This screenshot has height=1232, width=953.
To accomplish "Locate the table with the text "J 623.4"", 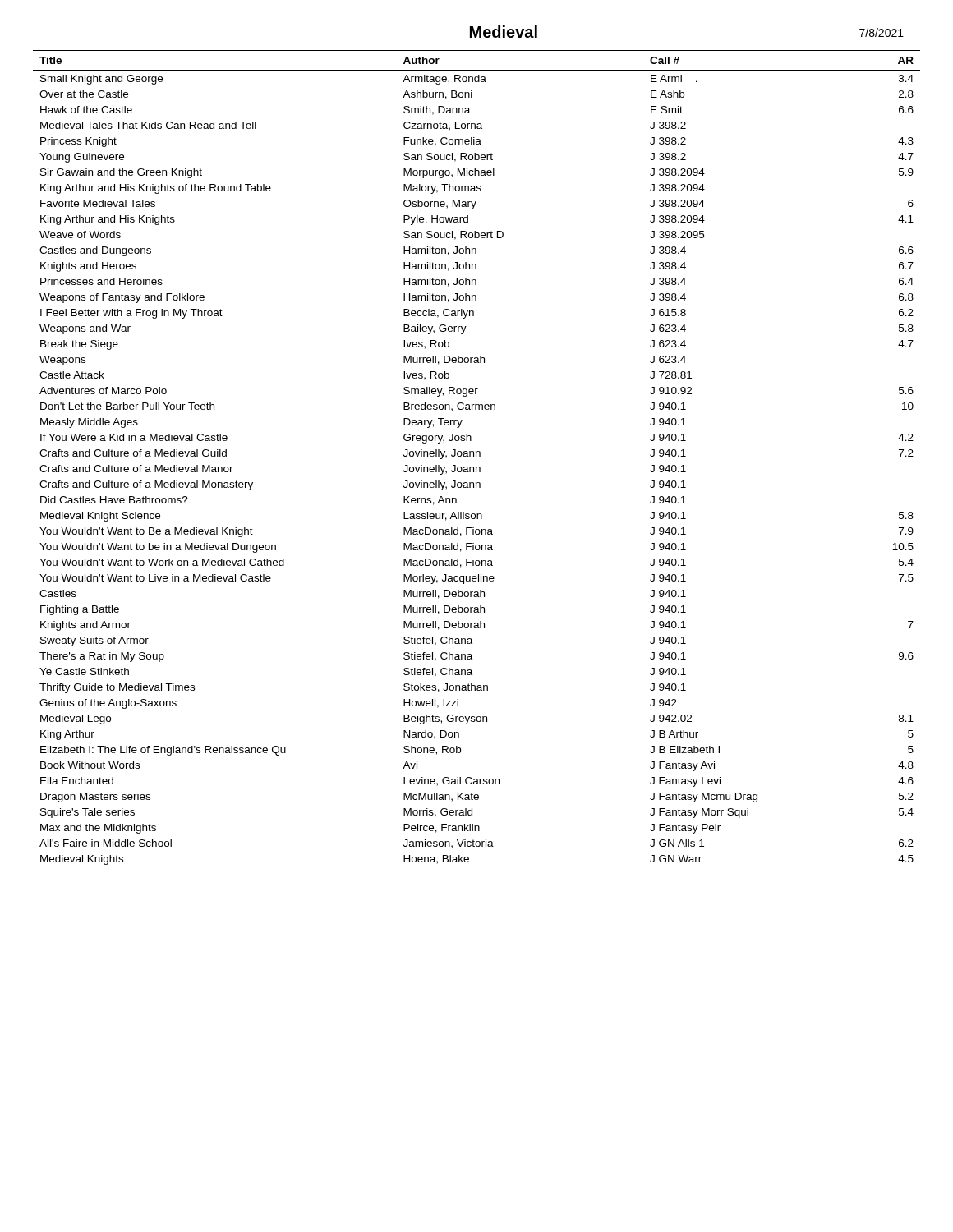I will (476, 458).
